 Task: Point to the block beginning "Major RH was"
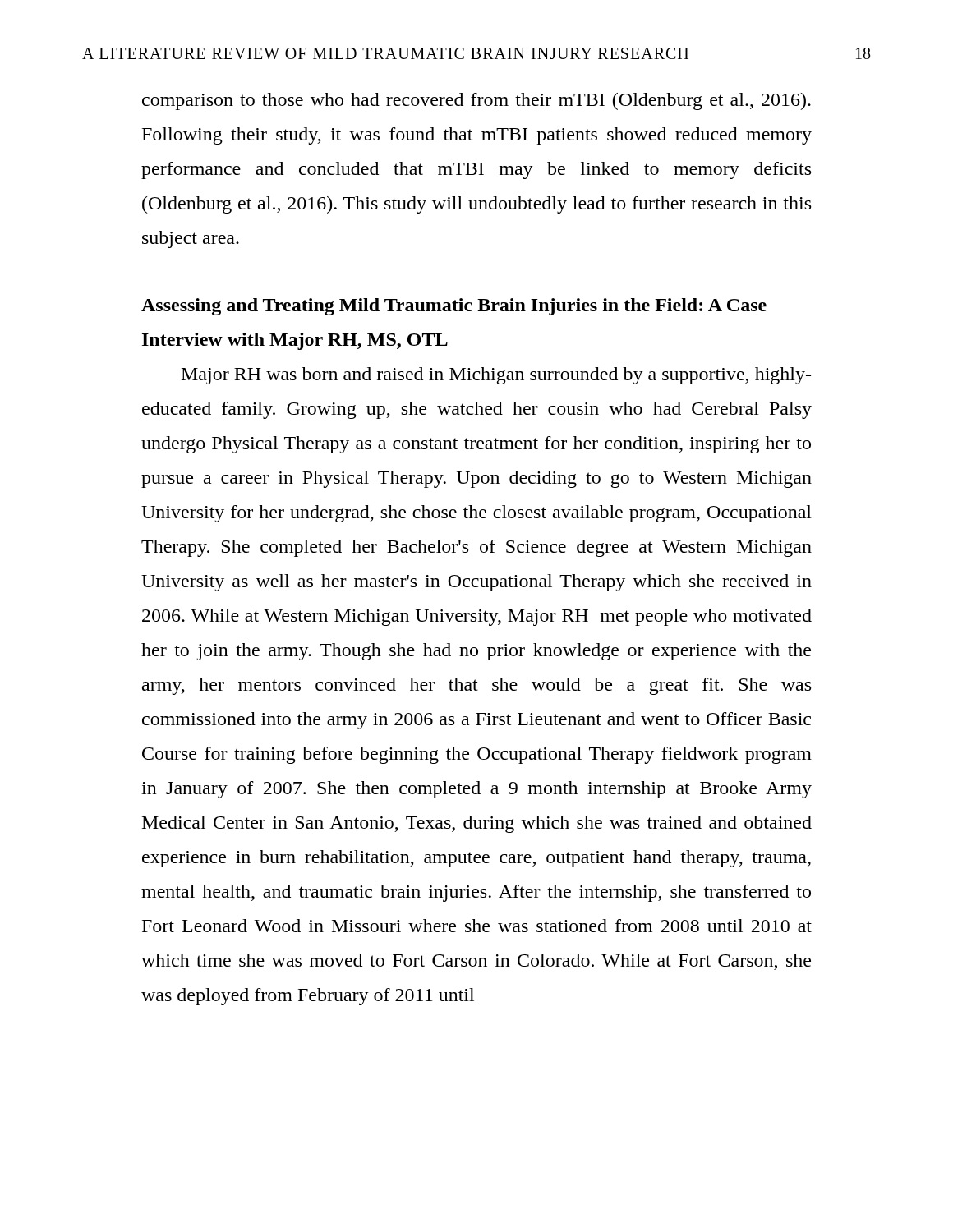point(476,684)
